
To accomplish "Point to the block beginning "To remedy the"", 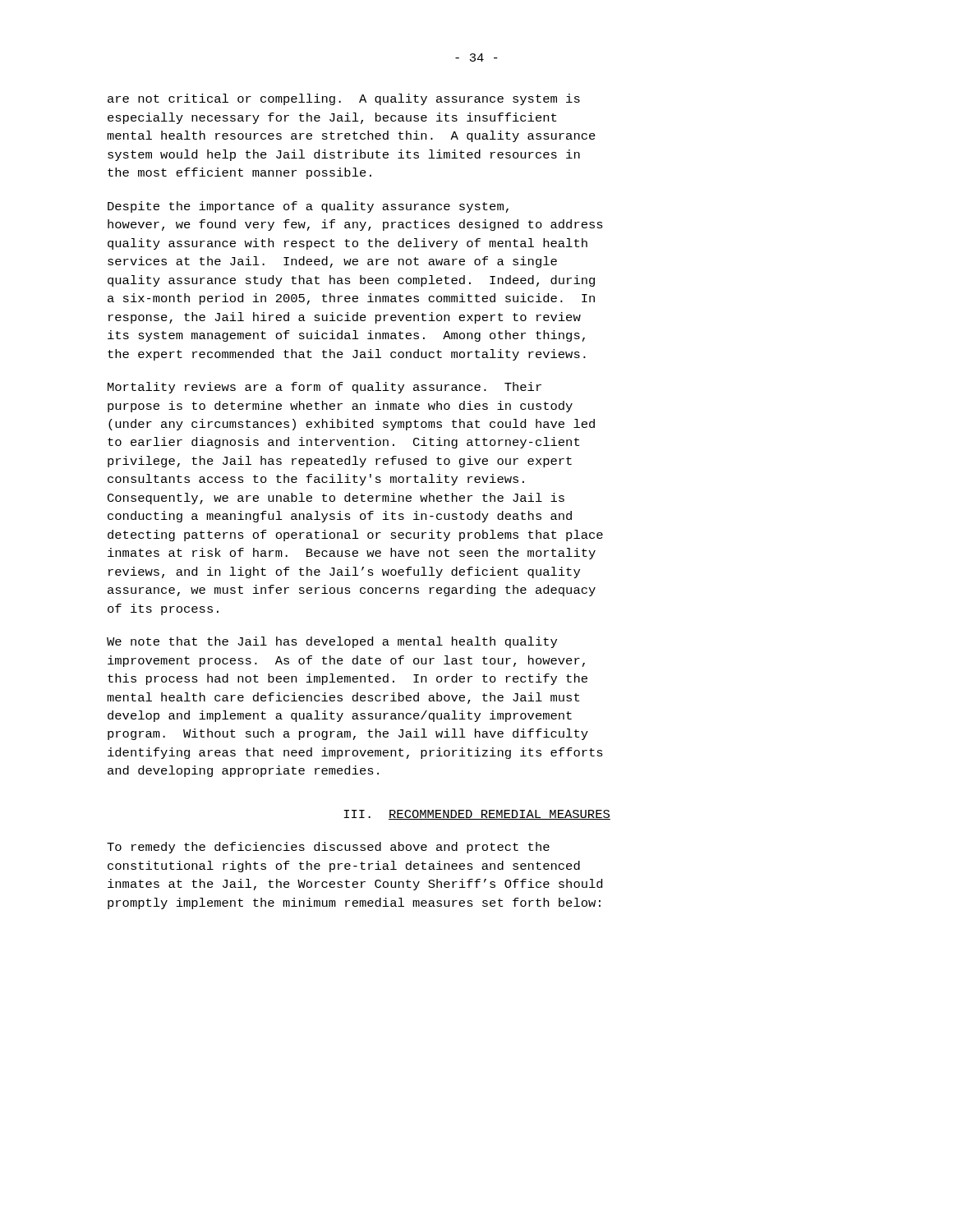I will coord(476,876).
